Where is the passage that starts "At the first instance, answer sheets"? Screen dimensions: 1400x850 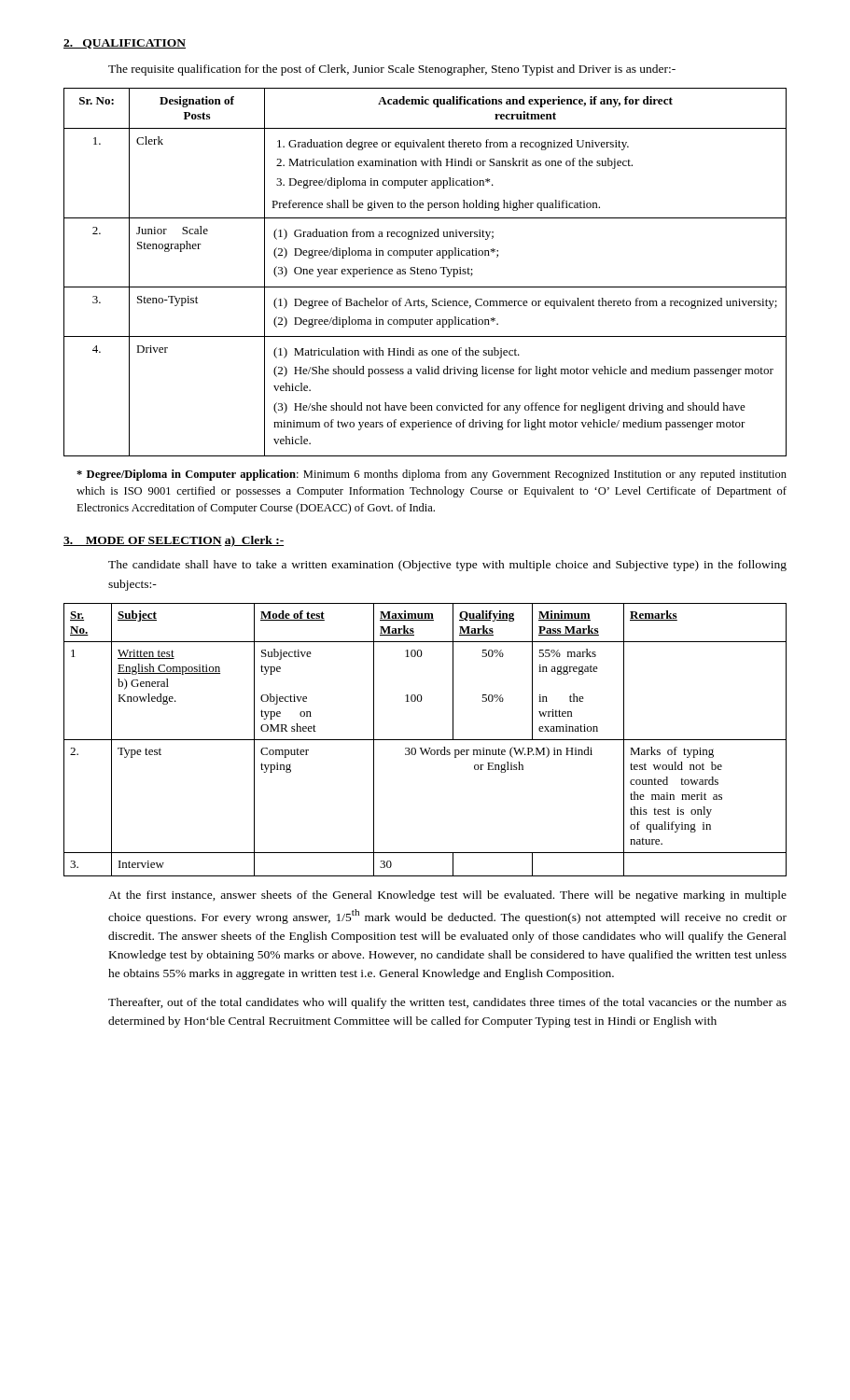pyautogui.click(x=447, y=934)
